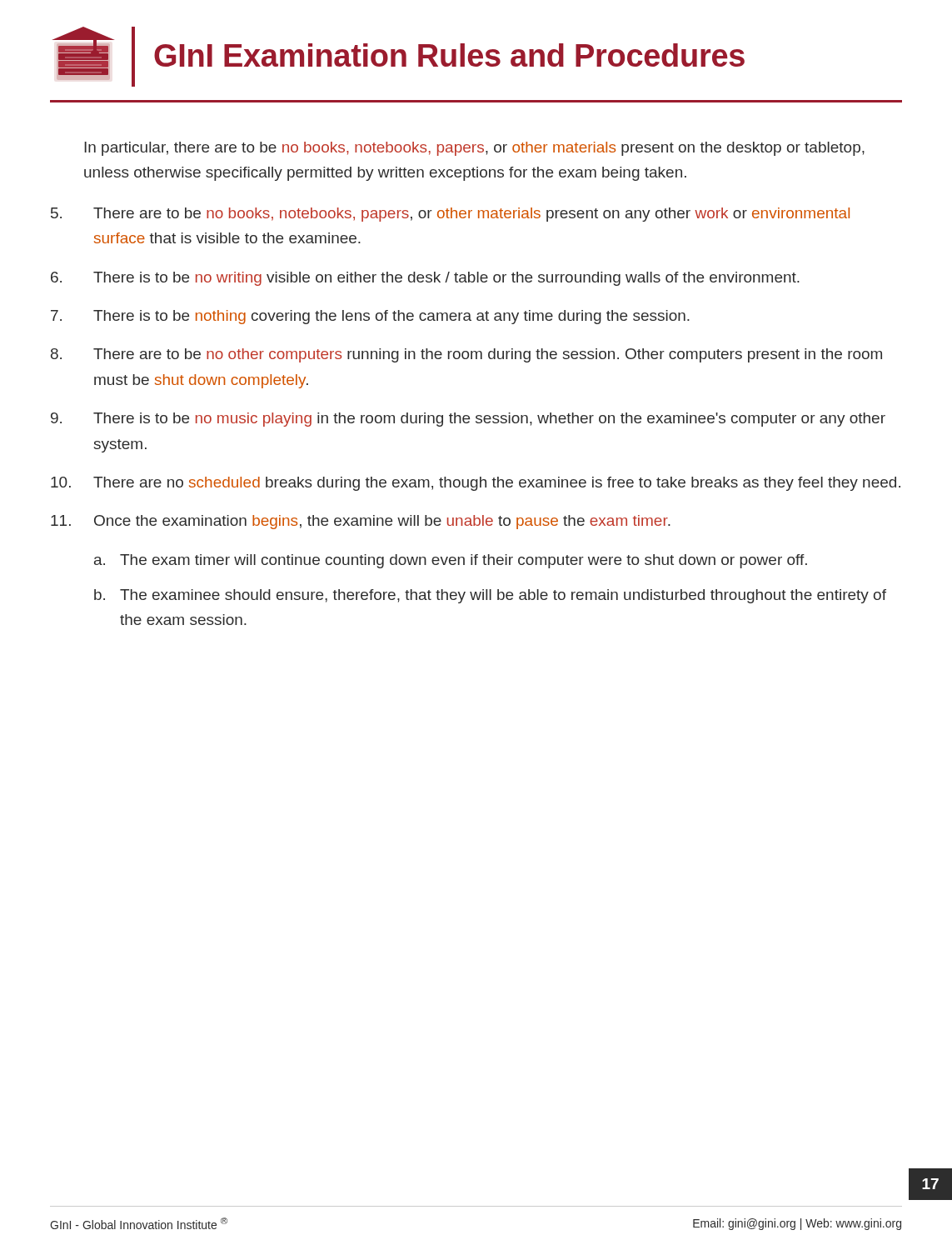The width and height of the screenshot is (952, 1250).
Task: Point to the block beginning "8. There are to be no other"
Action: 476,367
